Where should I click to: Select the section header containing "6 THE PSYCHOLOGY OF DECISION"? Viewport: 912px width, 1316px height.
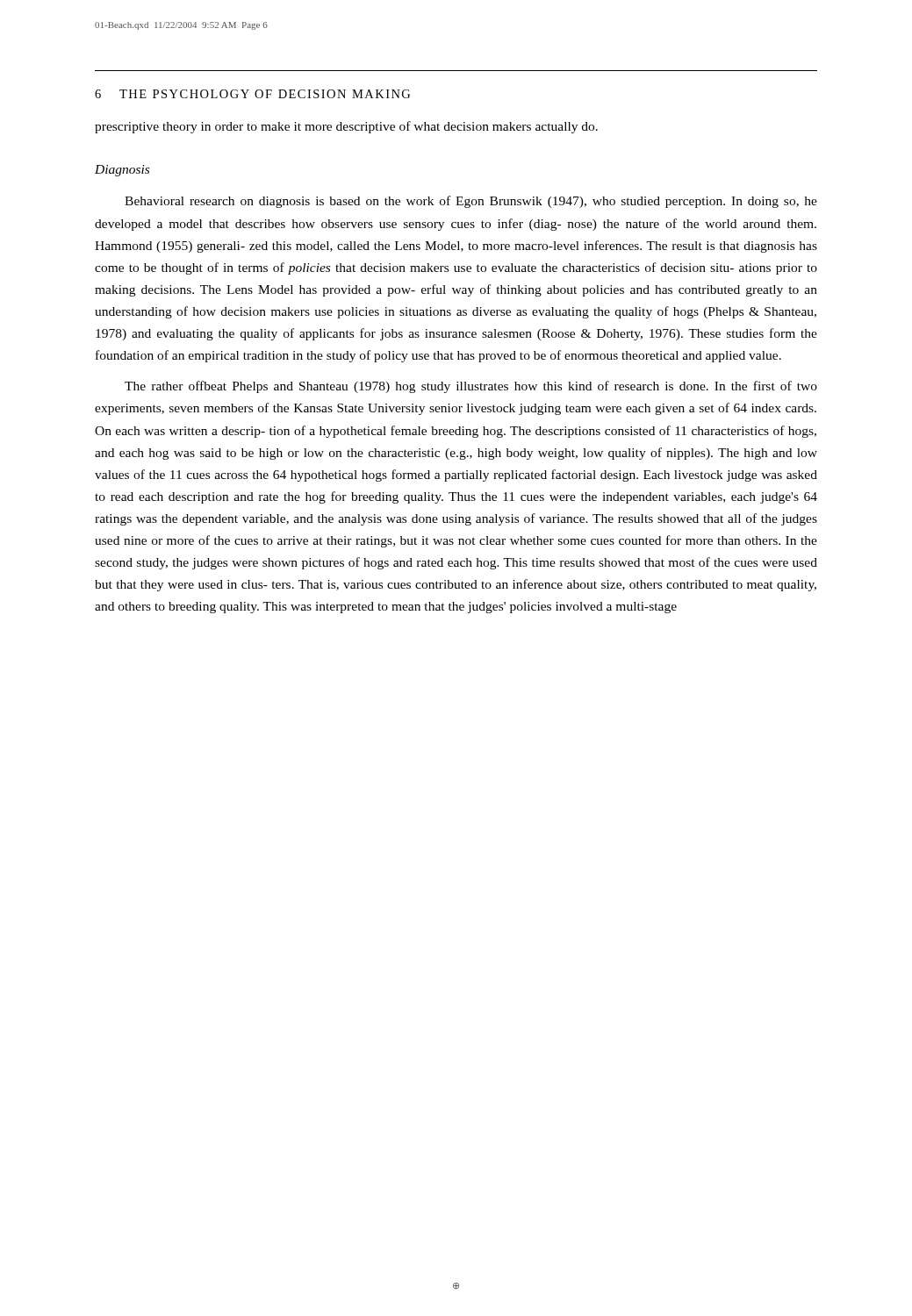click(x=253, y=94)
